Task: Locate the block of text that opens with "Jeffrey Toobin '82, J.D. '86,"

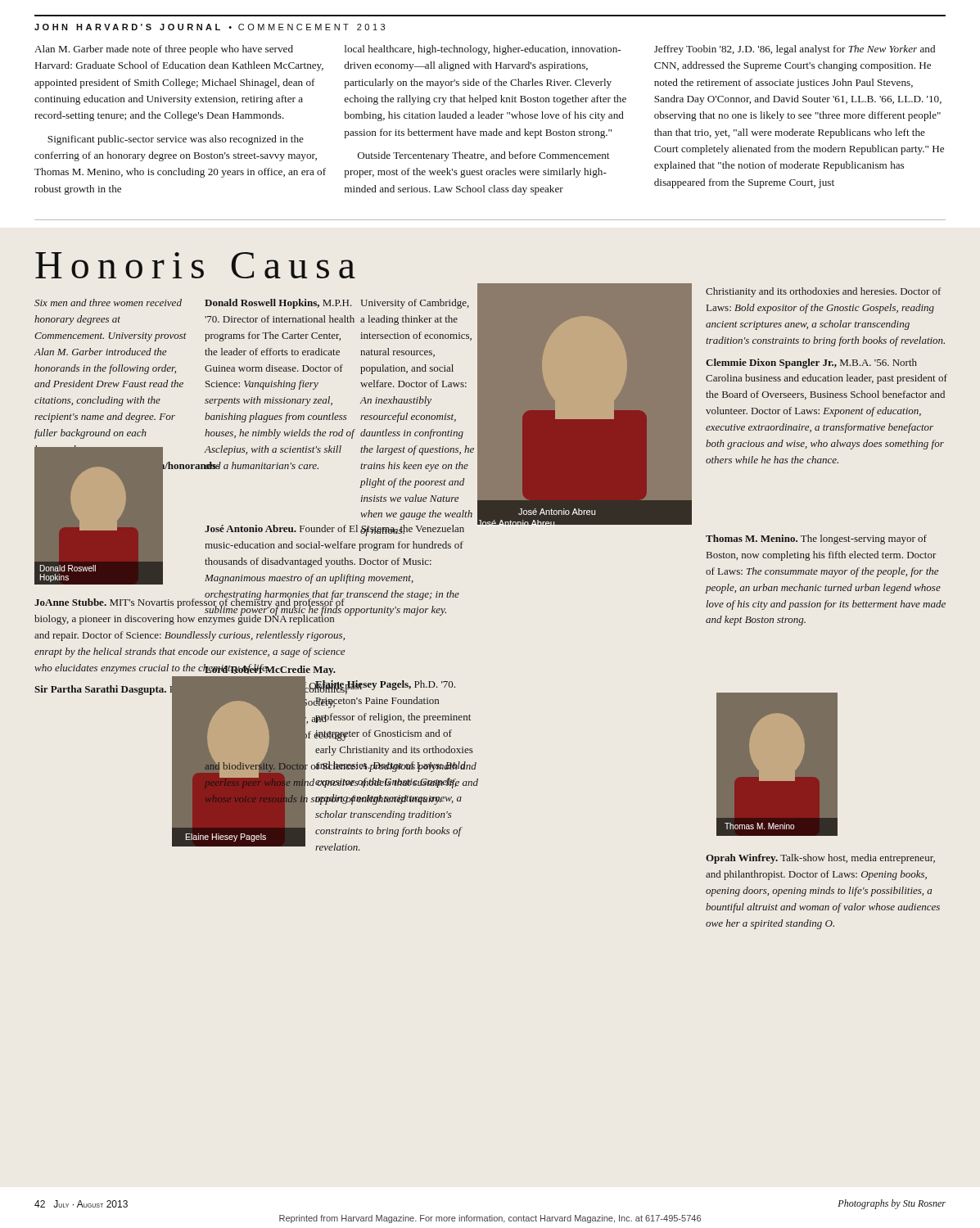Action: (800, 116)
